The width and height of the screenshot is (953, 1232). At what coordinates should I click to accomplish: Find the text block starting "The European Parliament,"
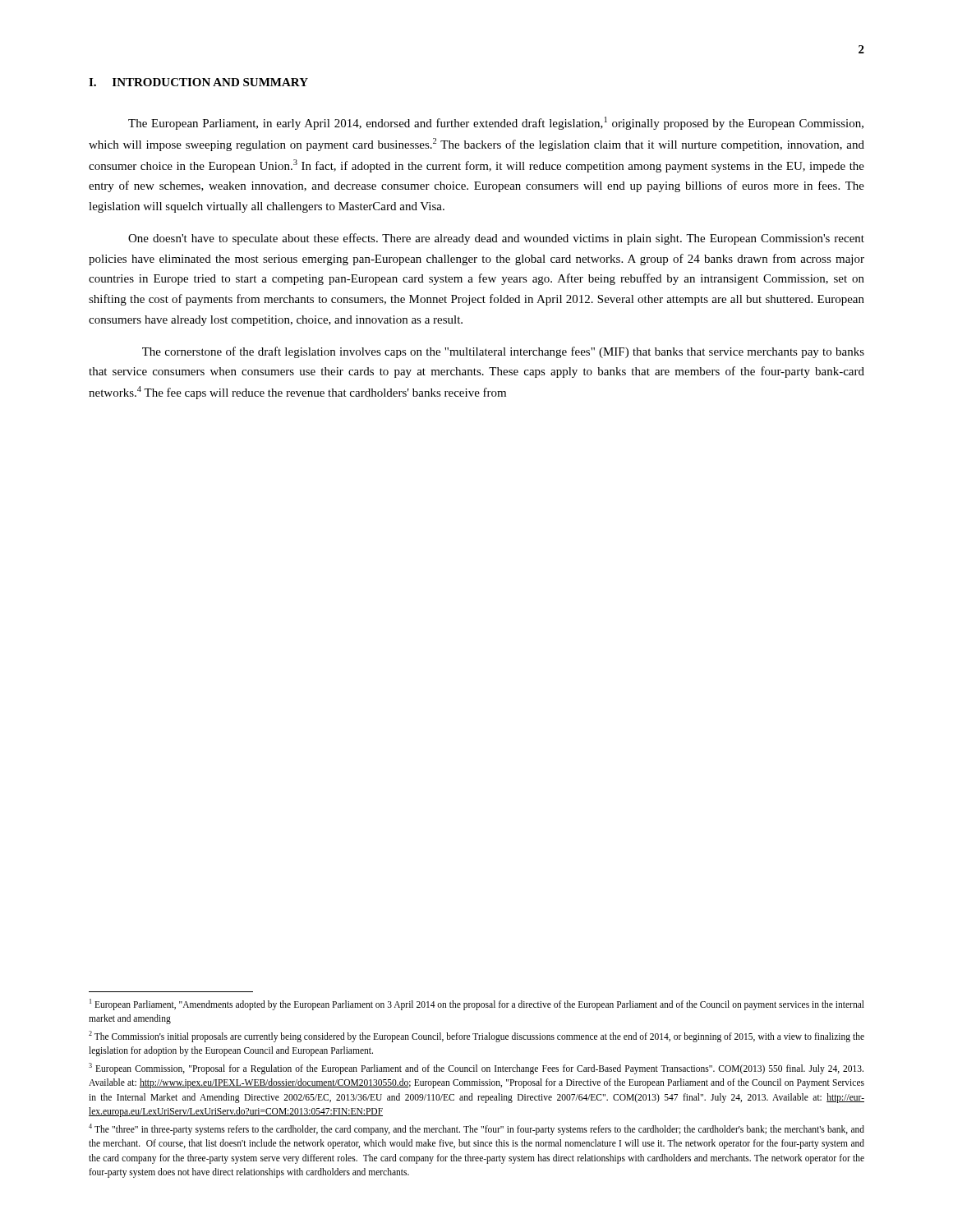(476, 164)
